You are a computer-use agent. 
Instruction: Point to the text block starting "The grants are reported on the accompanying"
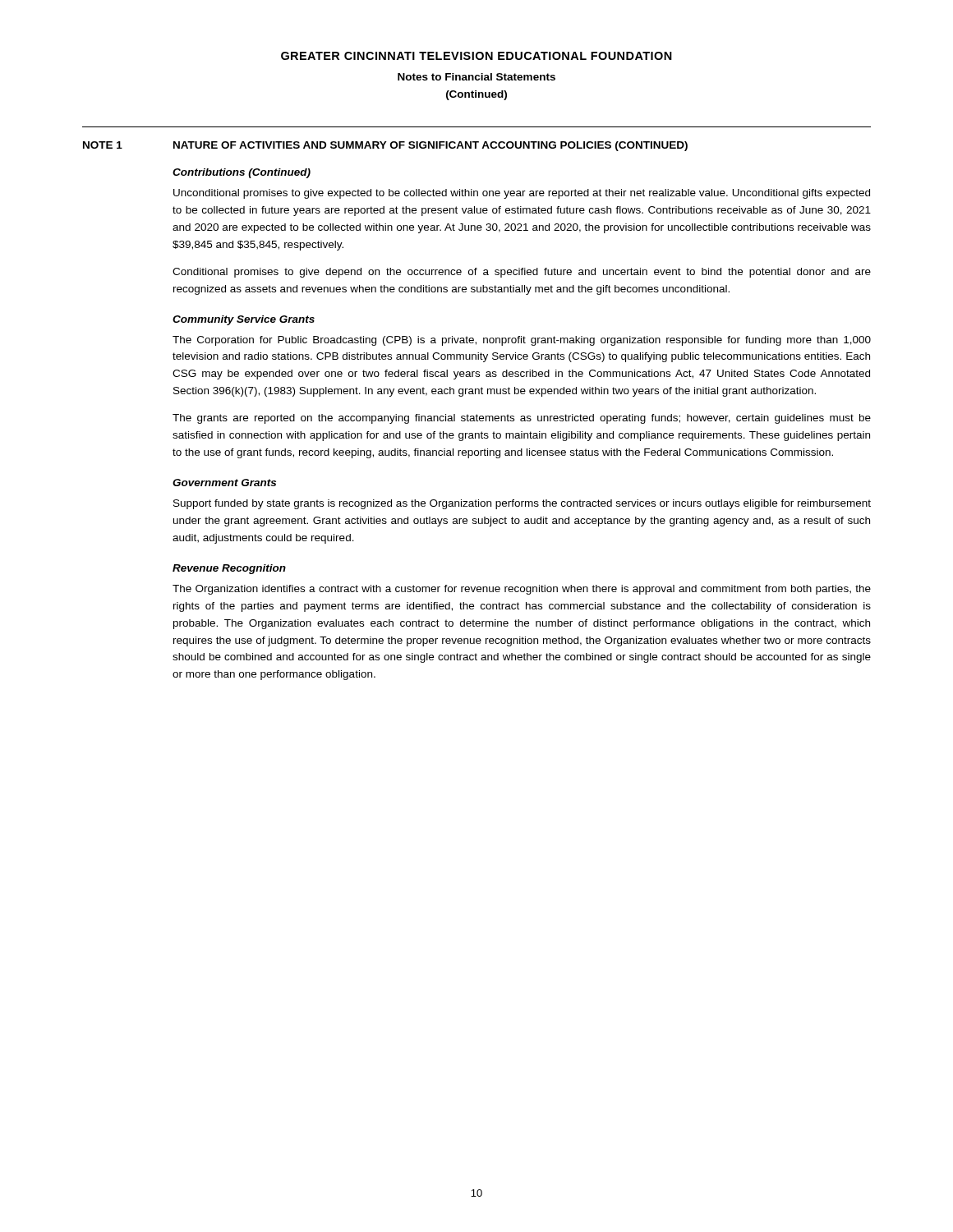[x=522, y=435]
